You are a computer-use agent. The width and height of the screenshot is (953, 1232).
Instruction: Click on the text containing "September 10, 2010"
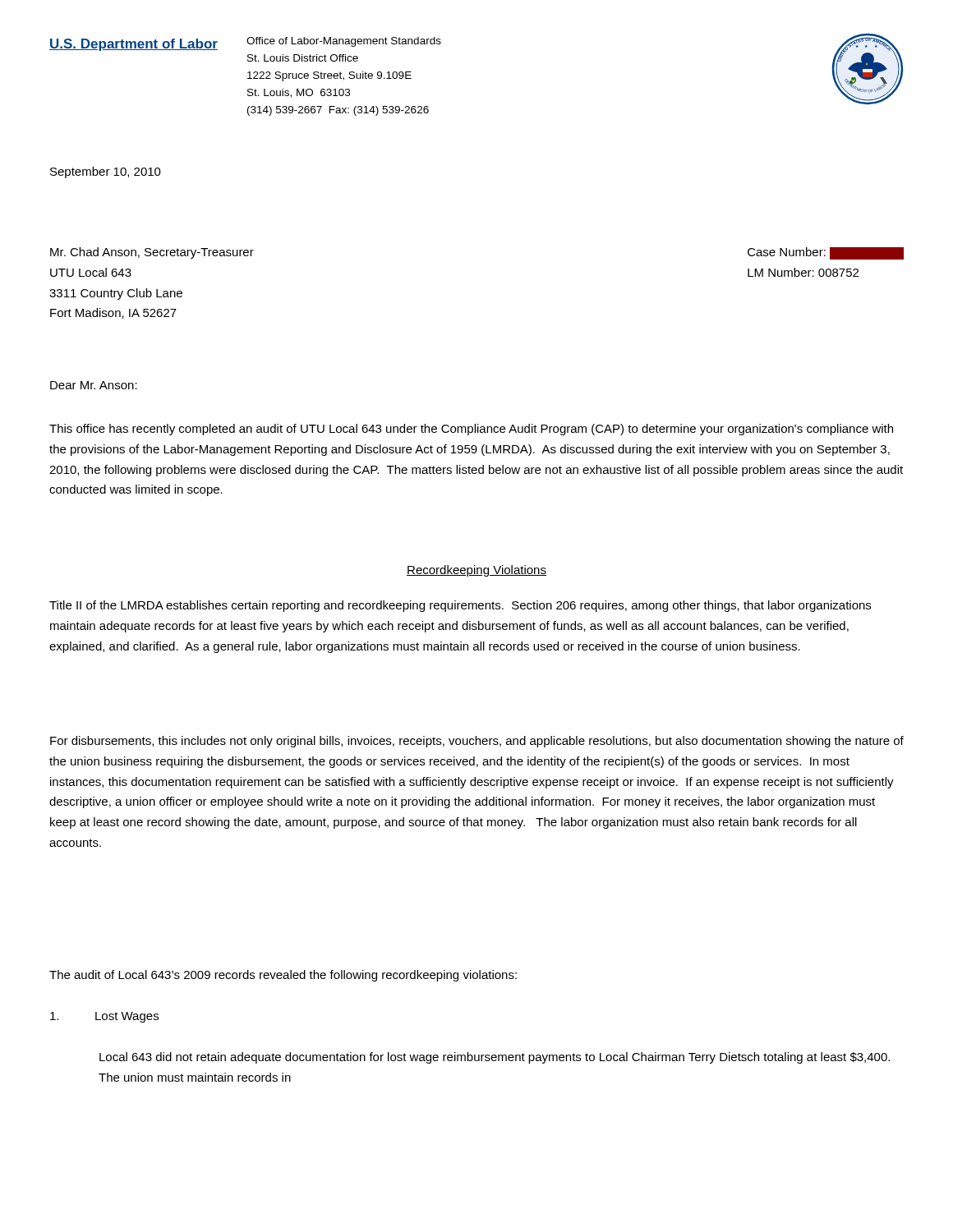105,171
